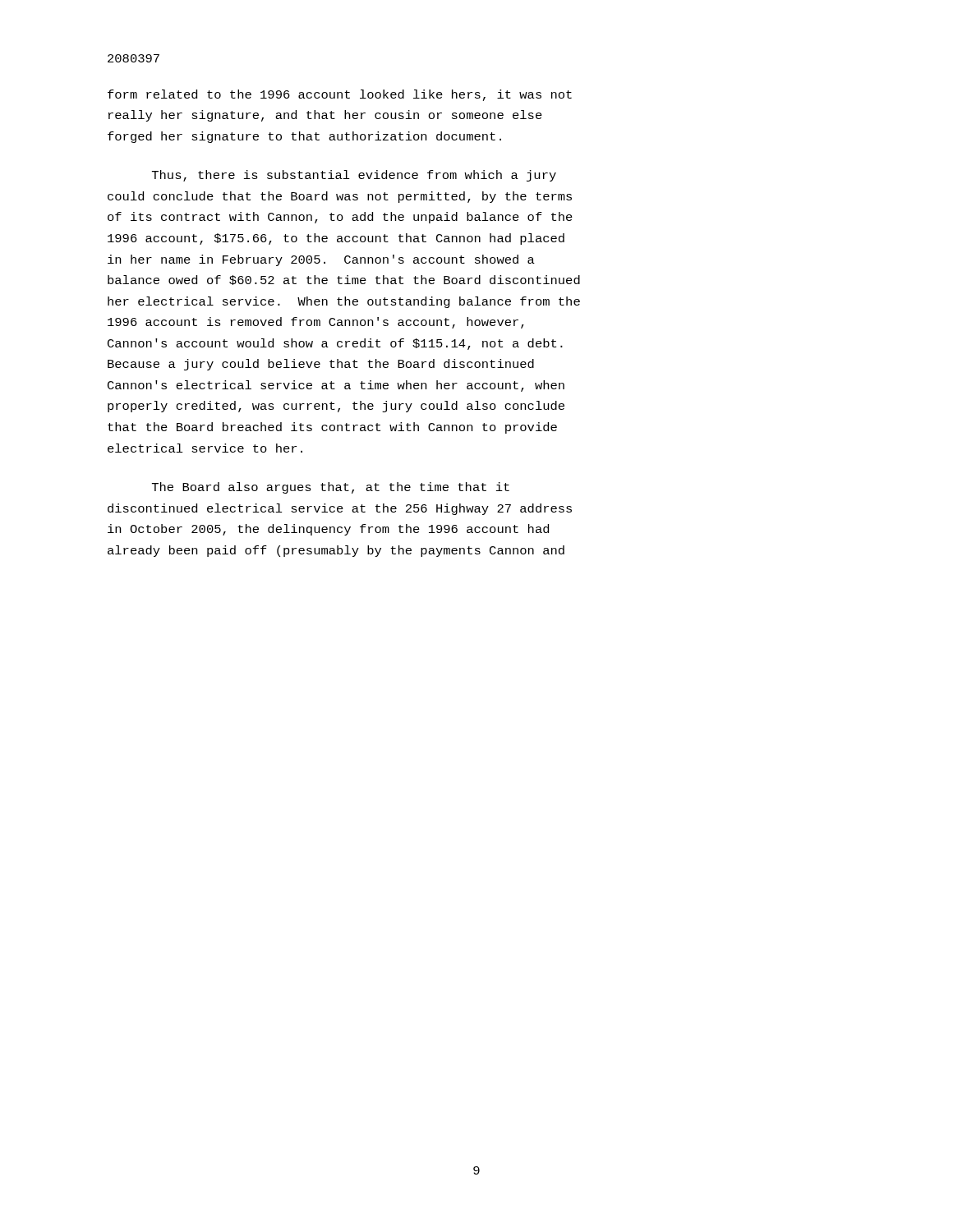Locate the text block with the text "in her name in February 2005. Cannon's account"

coord(321,260)
